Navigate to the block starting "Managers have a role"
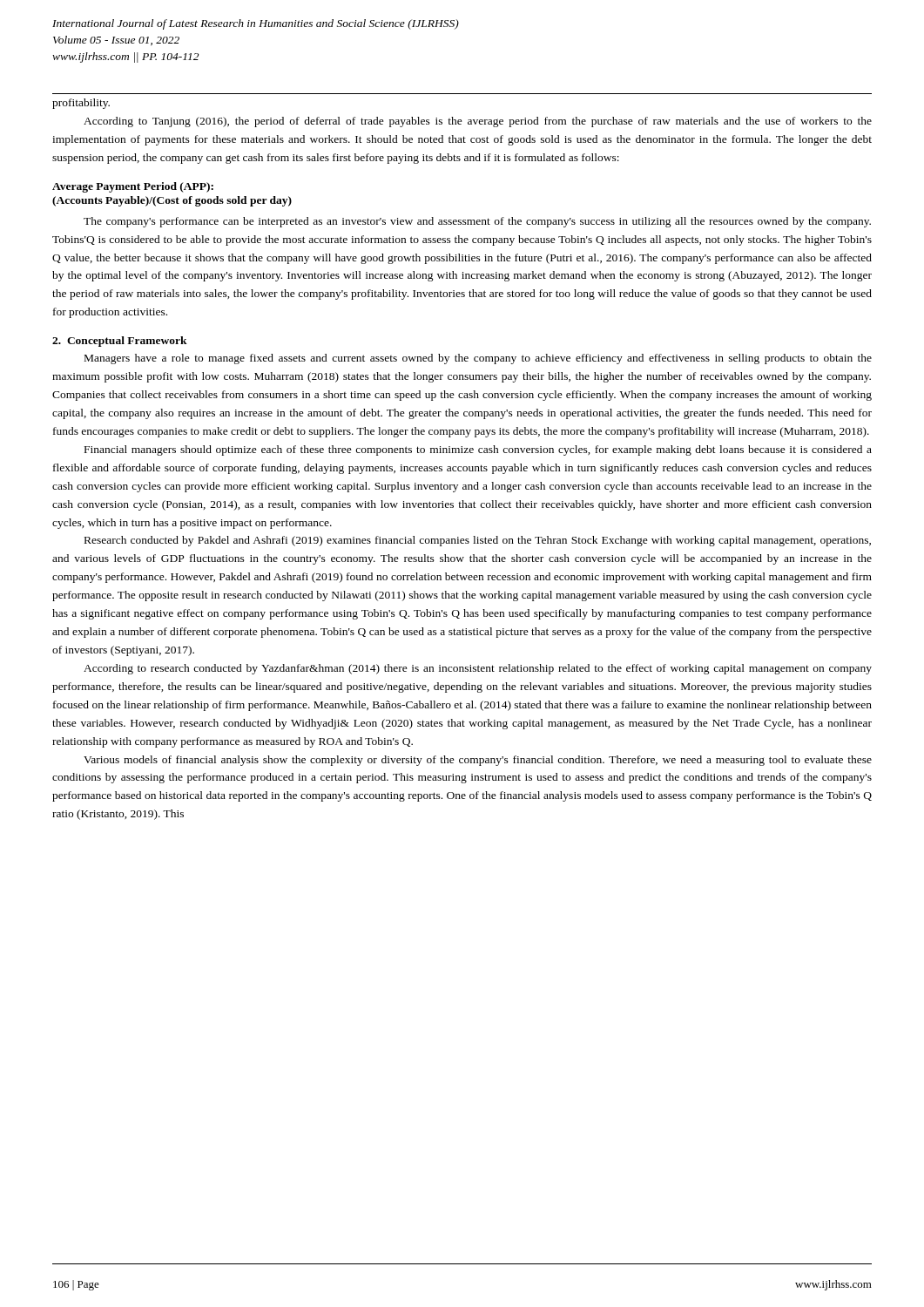924x1307 pixels. point(462,587)
